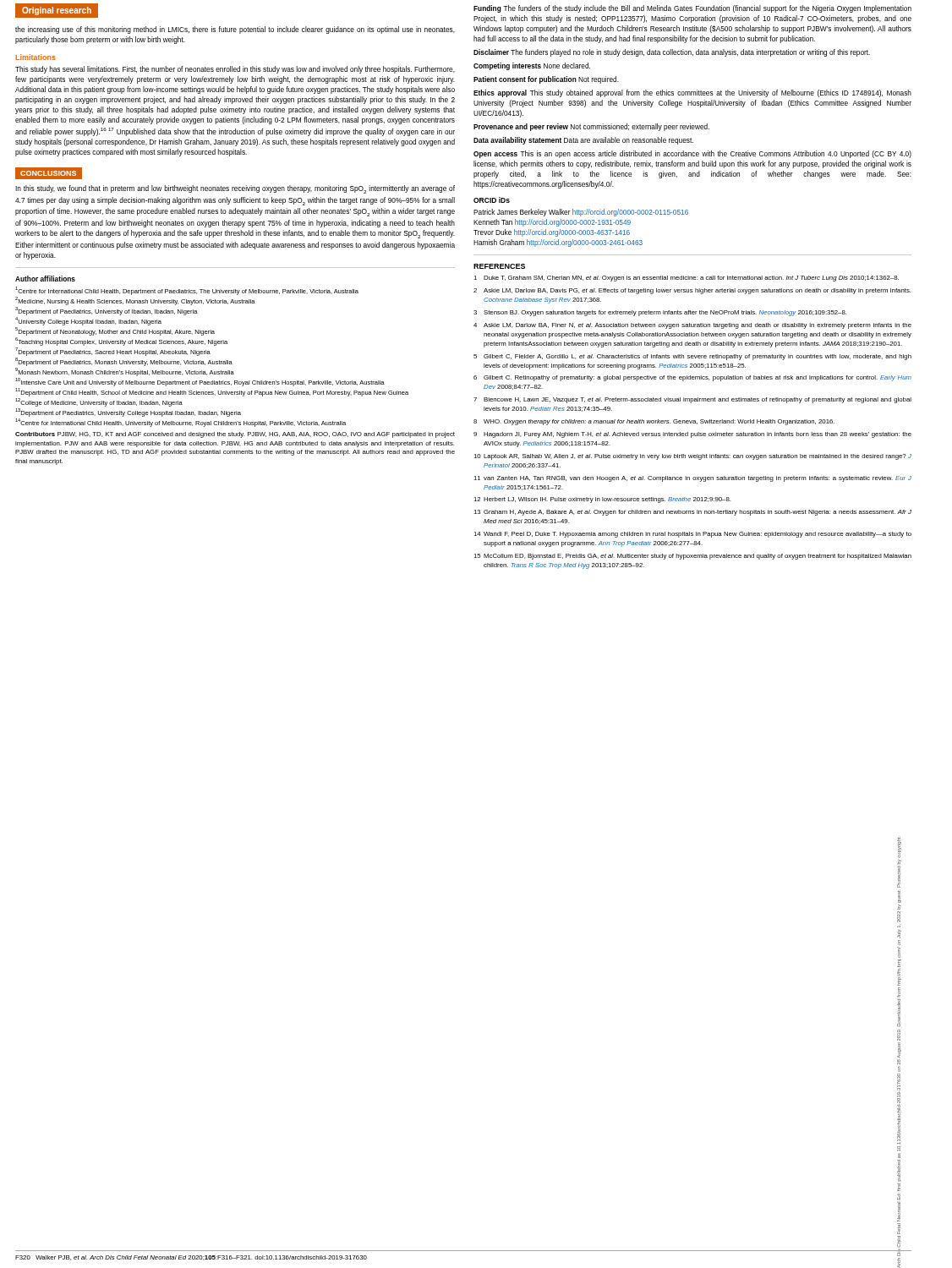Point to the element starting "9 Hagadorn JI, Furey AM, Nghiem T-H,"
Viewport: 952px width, 1268px height.
click(x=692, y=440)
